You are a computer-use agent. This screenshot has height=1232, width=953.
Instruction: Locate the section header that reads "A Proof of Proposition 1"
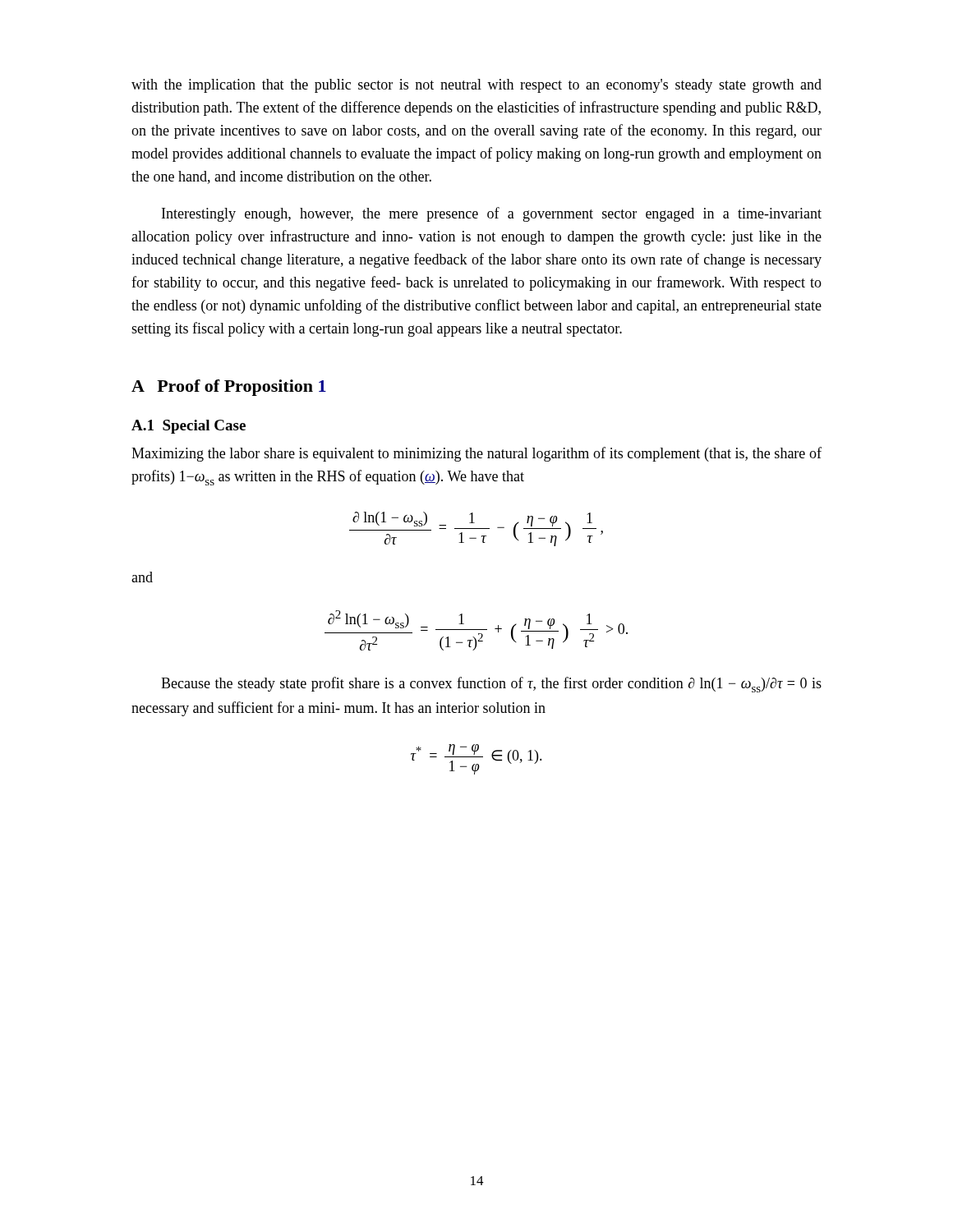click(x=229, y=385)
